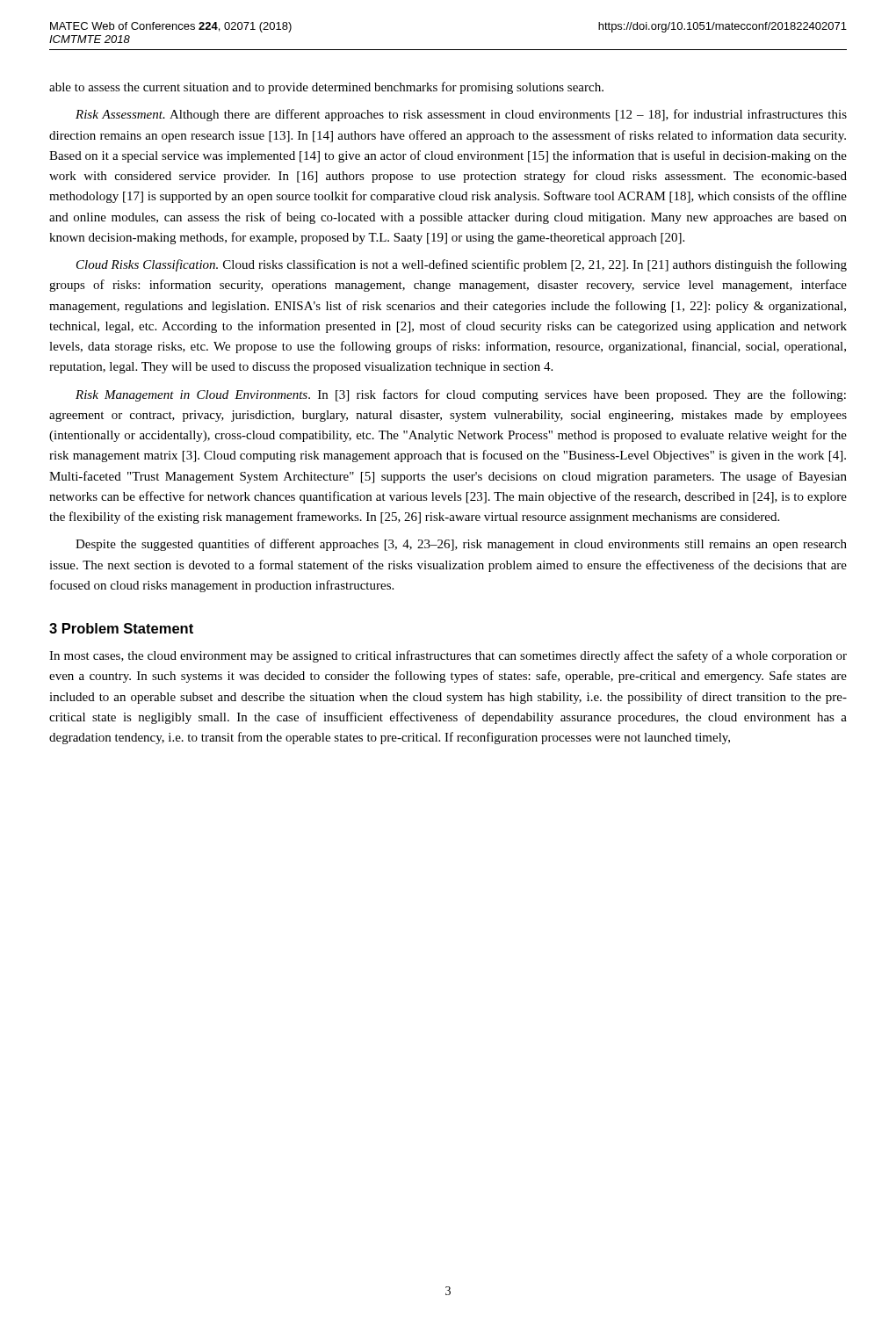
Task: Select the text block with the text "Cloud Risks Classification."
Action: point(448,316)
